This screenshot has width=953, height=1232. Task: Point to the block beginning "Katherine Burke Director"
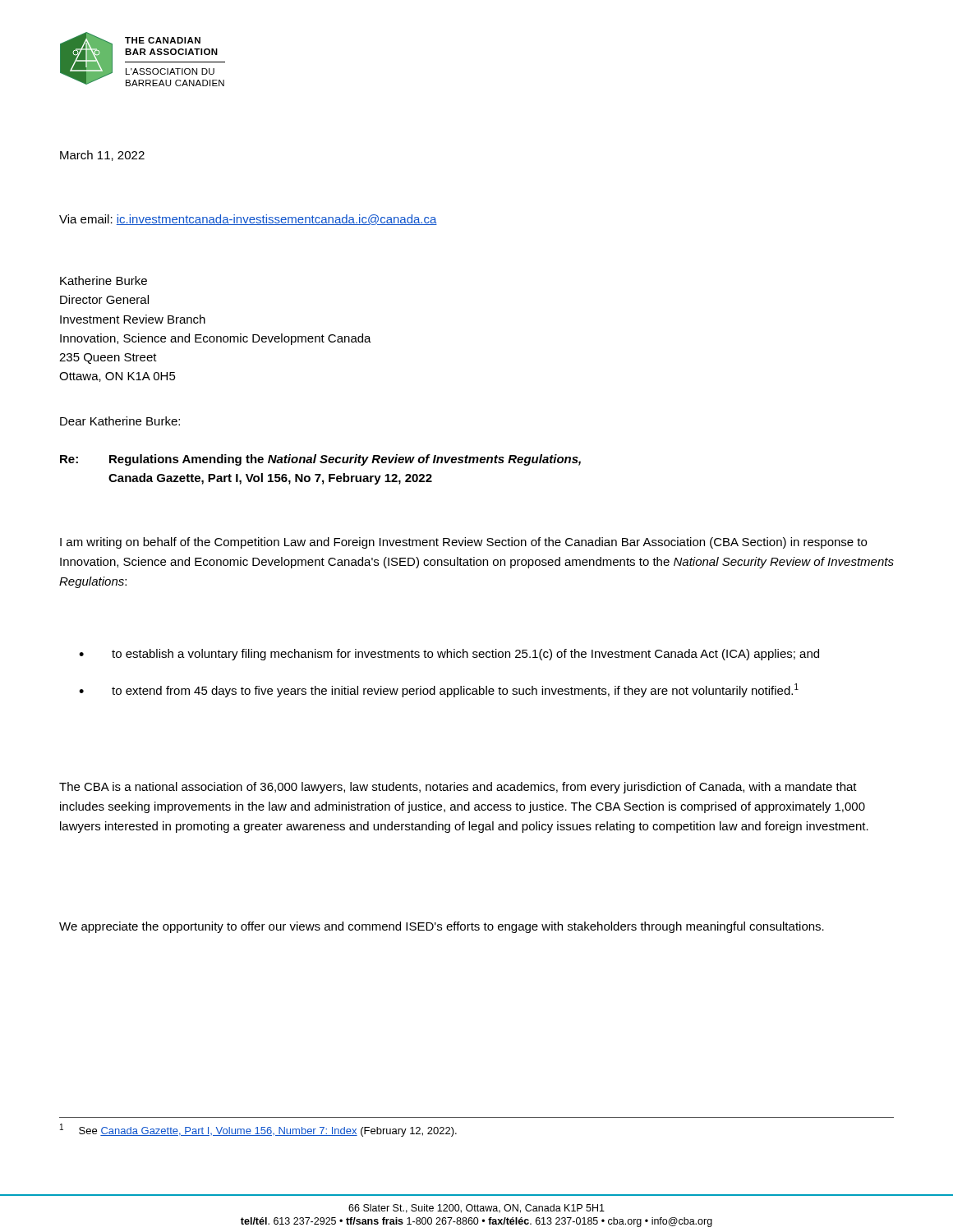215,328
